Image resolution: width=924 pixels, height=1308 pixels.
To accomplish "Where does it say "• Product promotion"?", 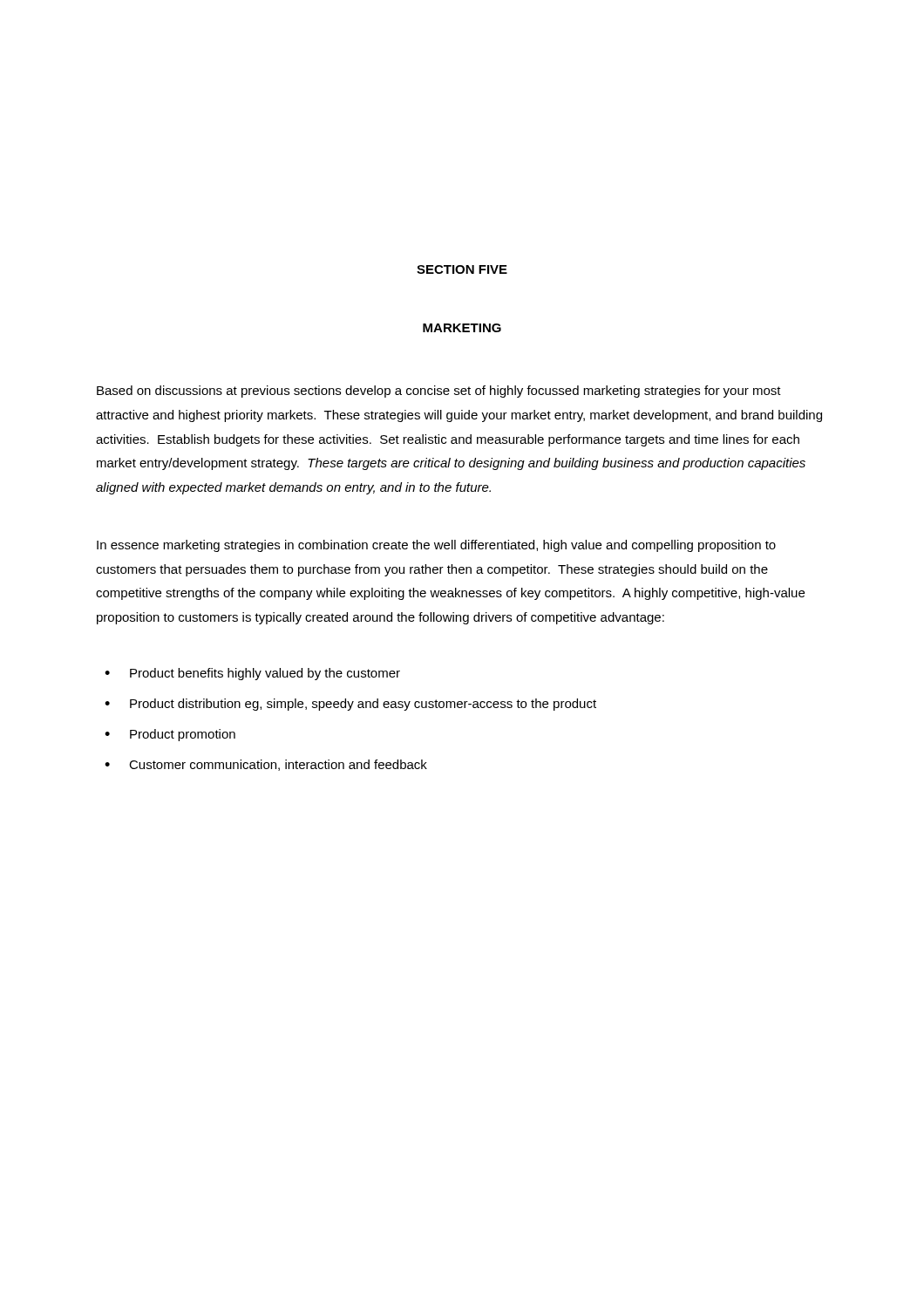I will coord(170,735).
